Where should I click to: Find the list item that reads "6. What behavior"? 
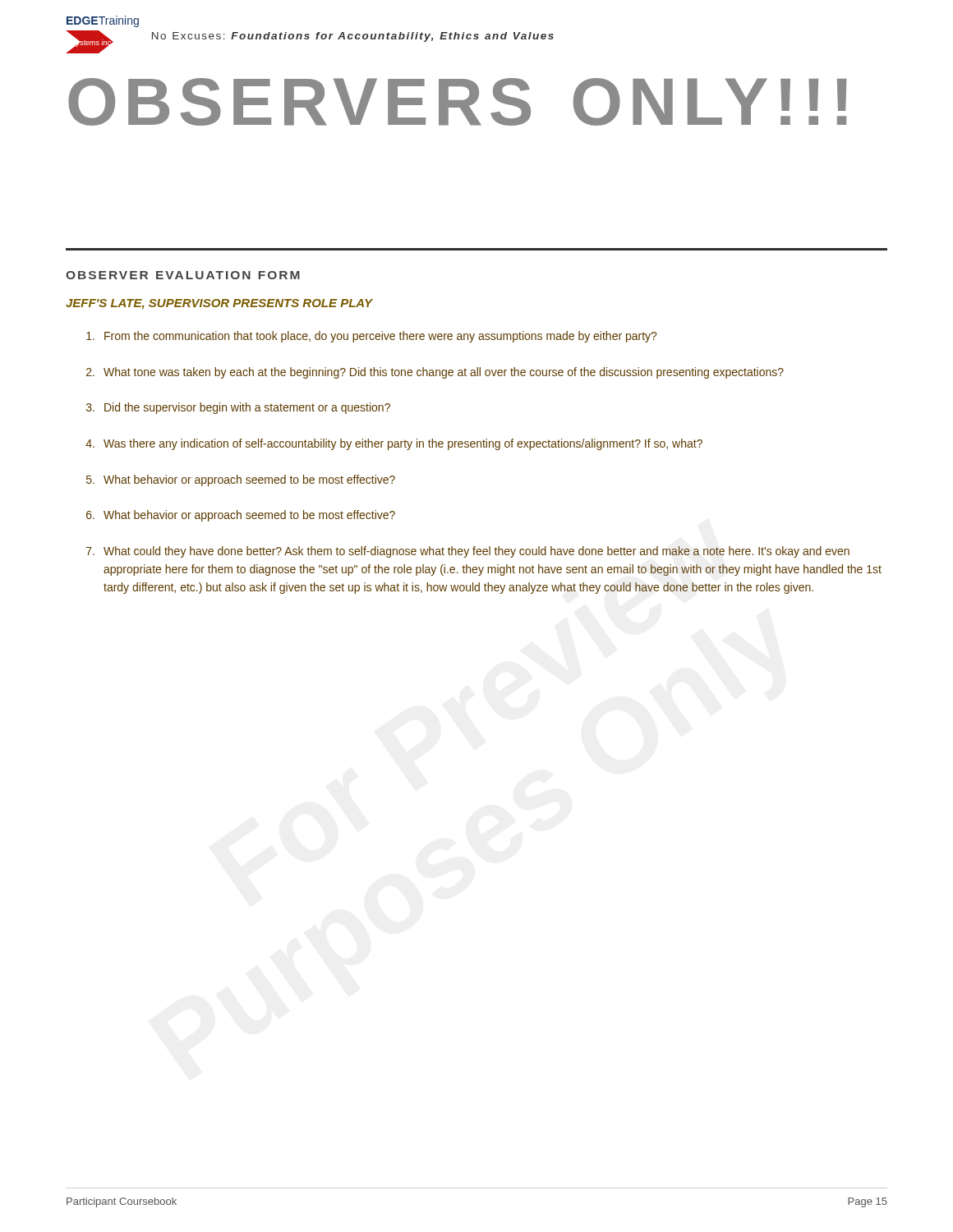point(231,516)
